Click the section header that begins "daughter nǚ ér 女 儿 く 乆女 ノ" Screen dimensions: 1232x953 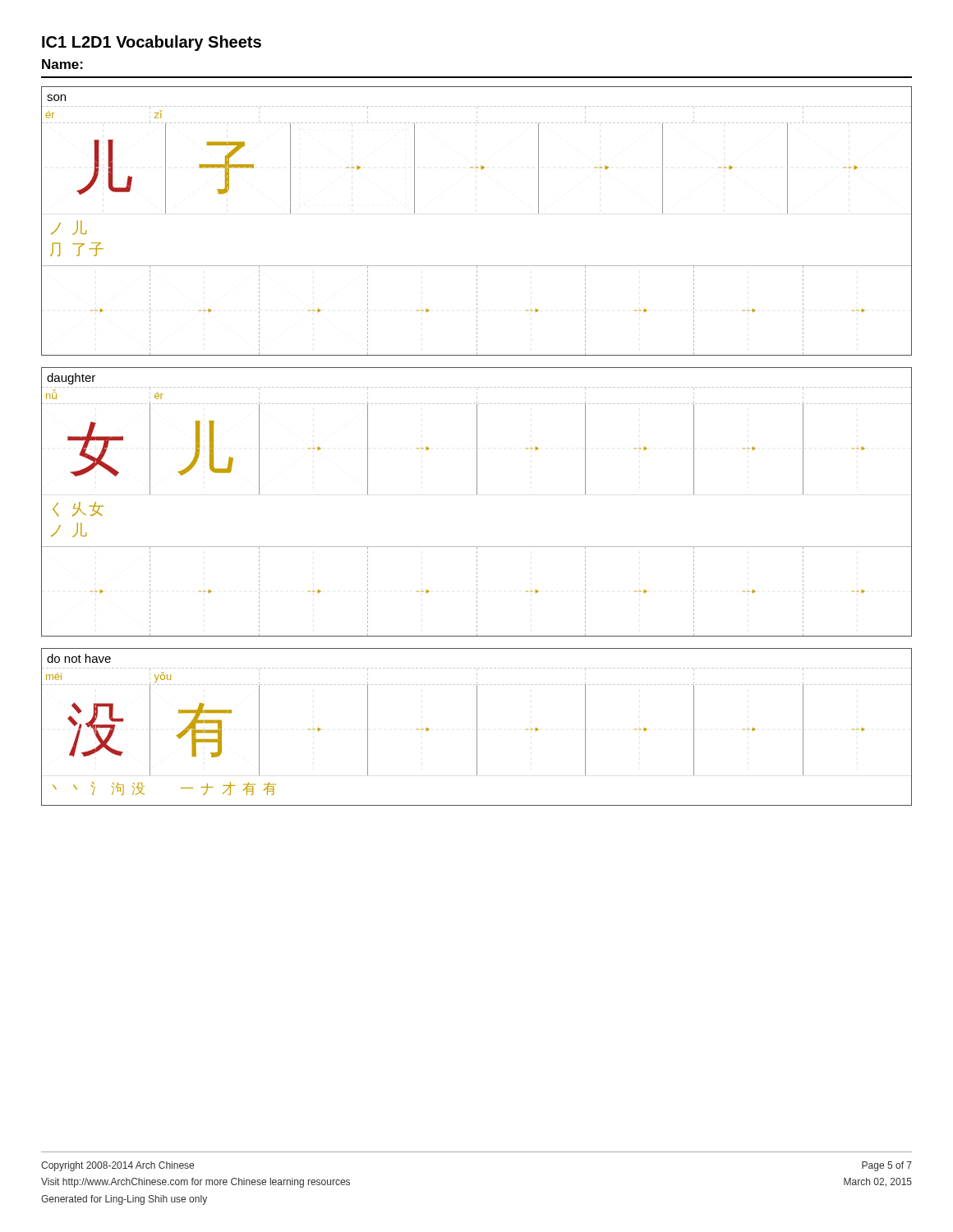[476, 502]
